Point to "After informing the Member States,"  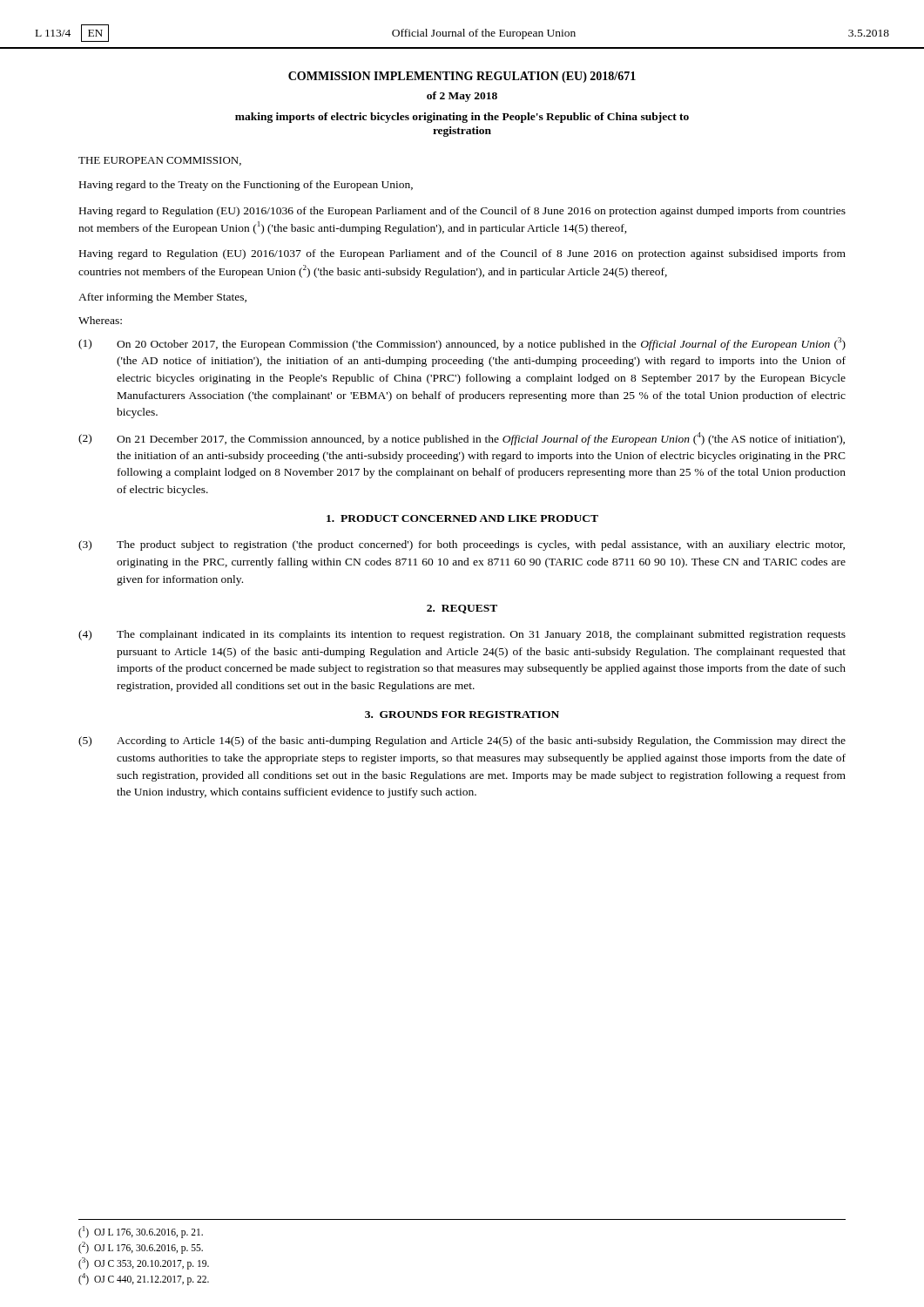pyautogui.click(x=163, y=297)
